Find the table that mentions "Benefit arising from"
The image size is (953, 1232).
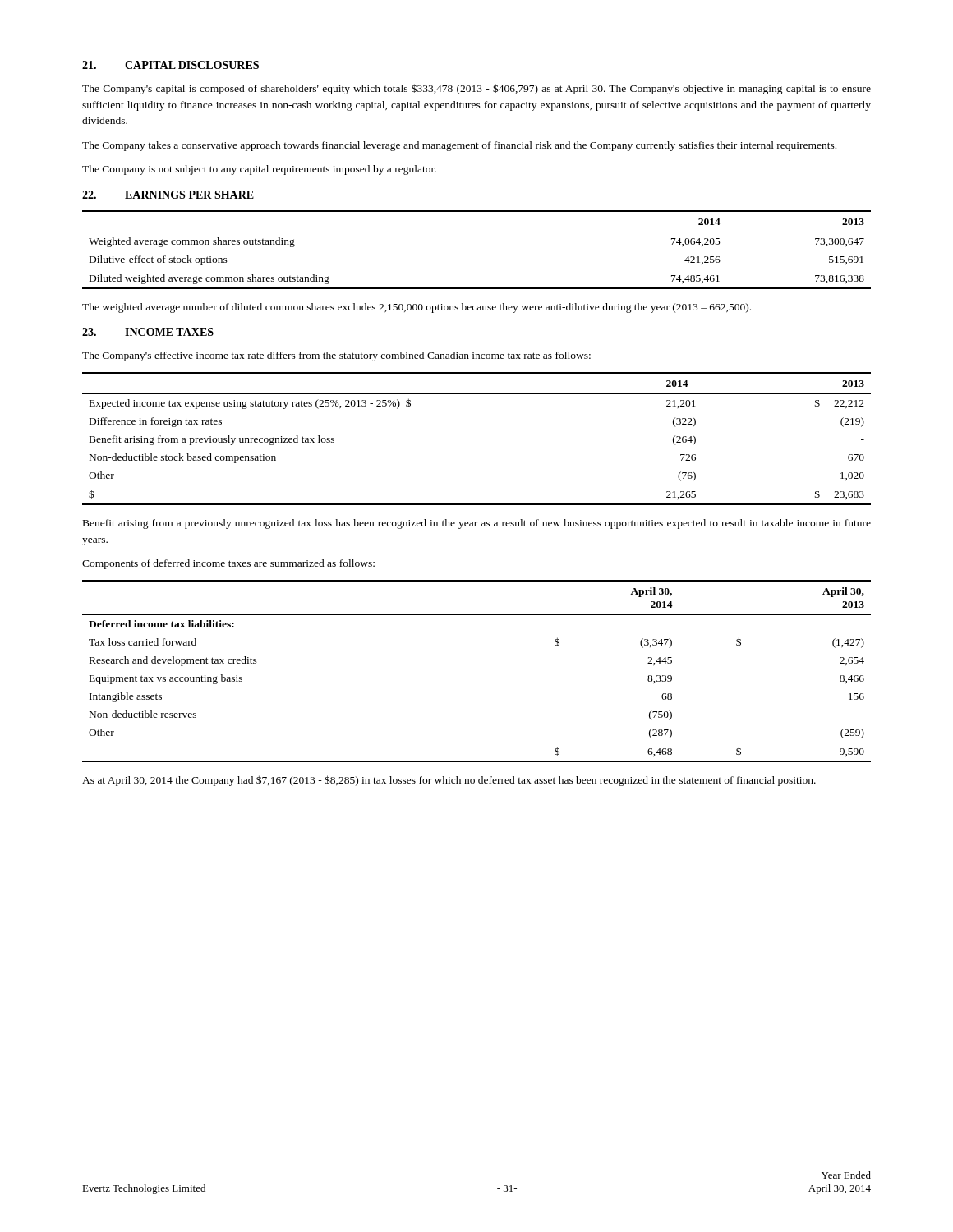[476, 439]
